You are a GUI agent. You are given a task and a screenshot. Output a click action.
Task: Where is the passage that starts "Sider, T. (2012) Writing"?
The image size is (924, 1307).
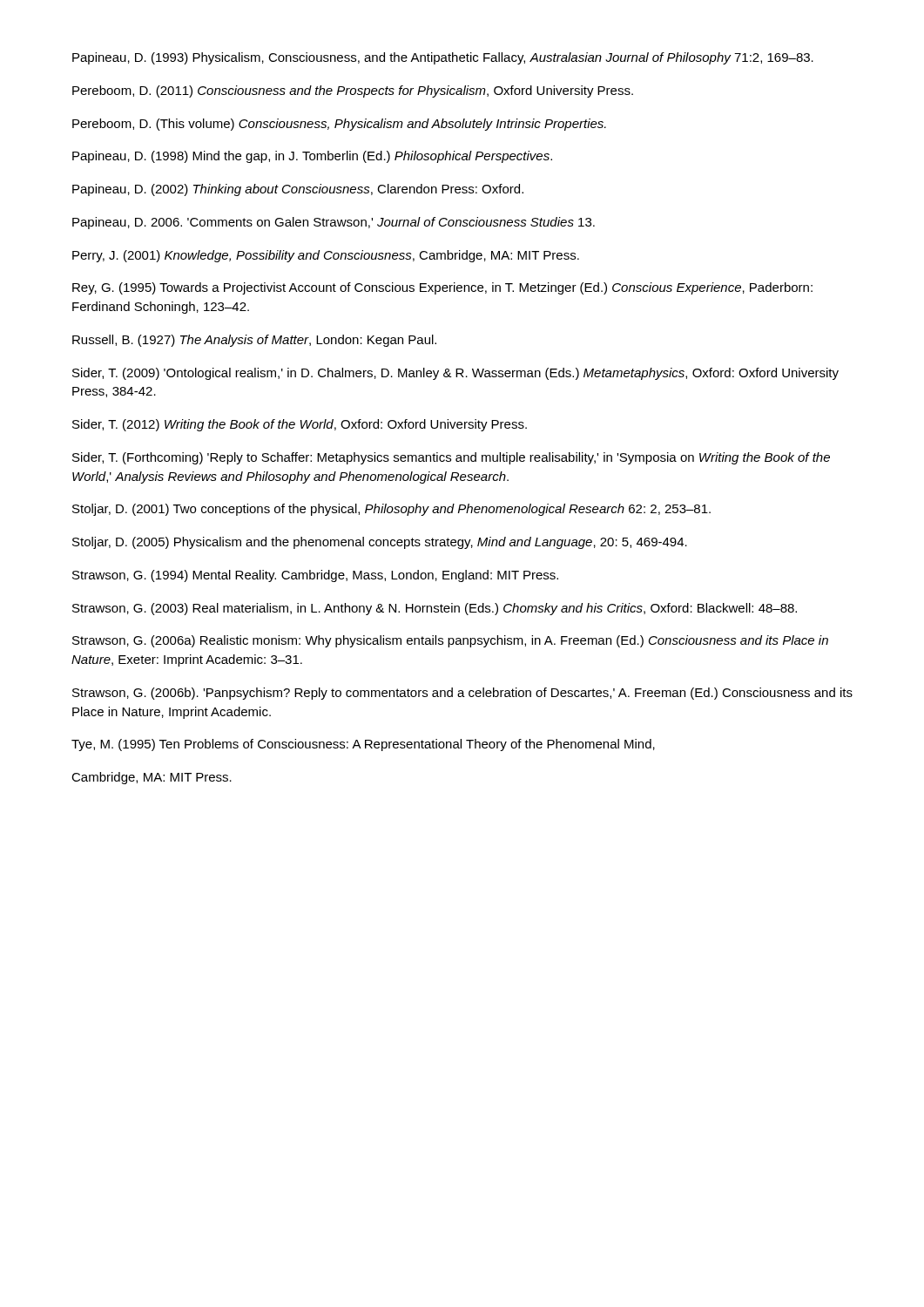[x=300, y=424]
